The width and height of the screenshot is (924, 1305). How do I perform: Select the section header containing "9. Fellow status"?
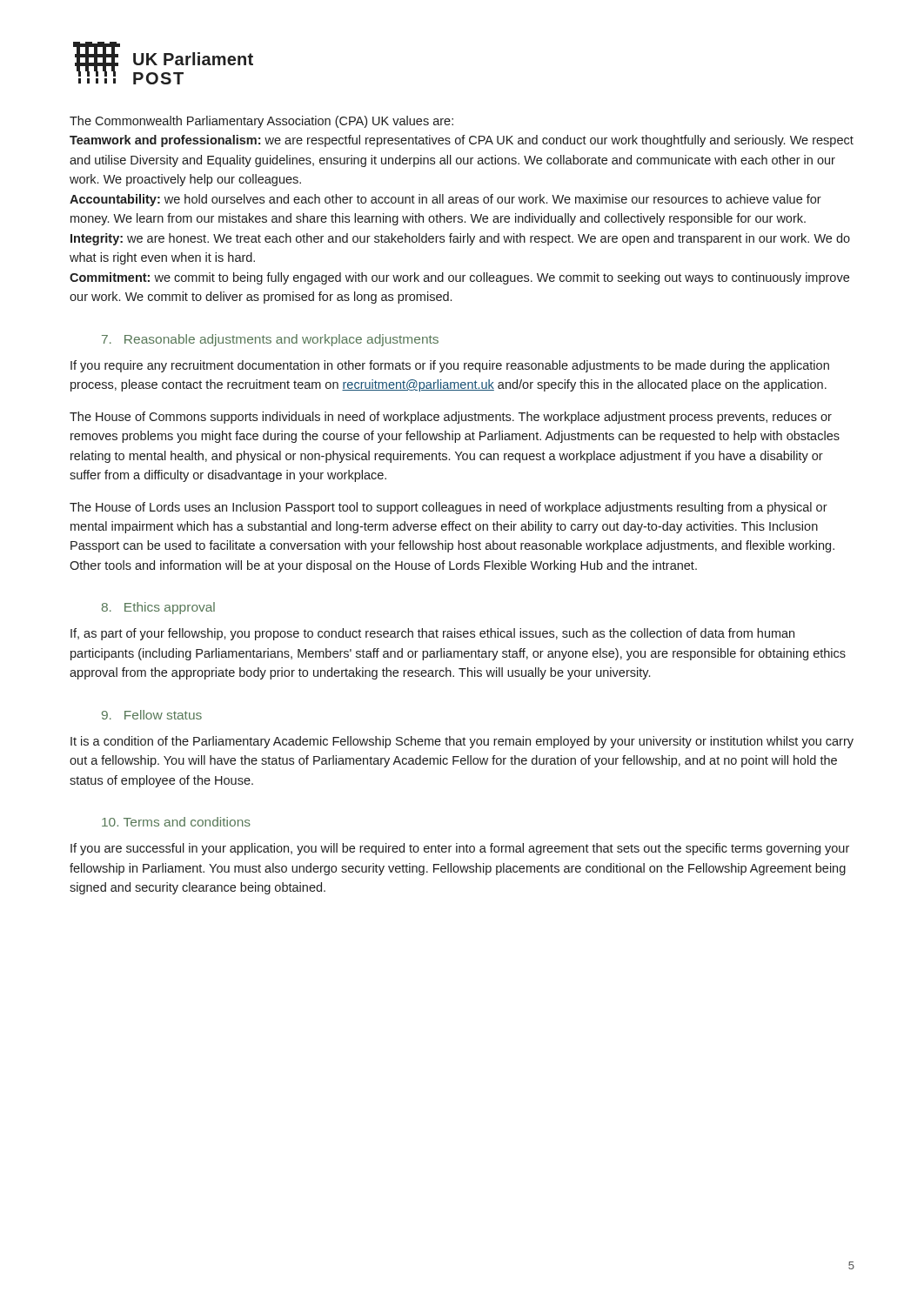pos(151,715)
